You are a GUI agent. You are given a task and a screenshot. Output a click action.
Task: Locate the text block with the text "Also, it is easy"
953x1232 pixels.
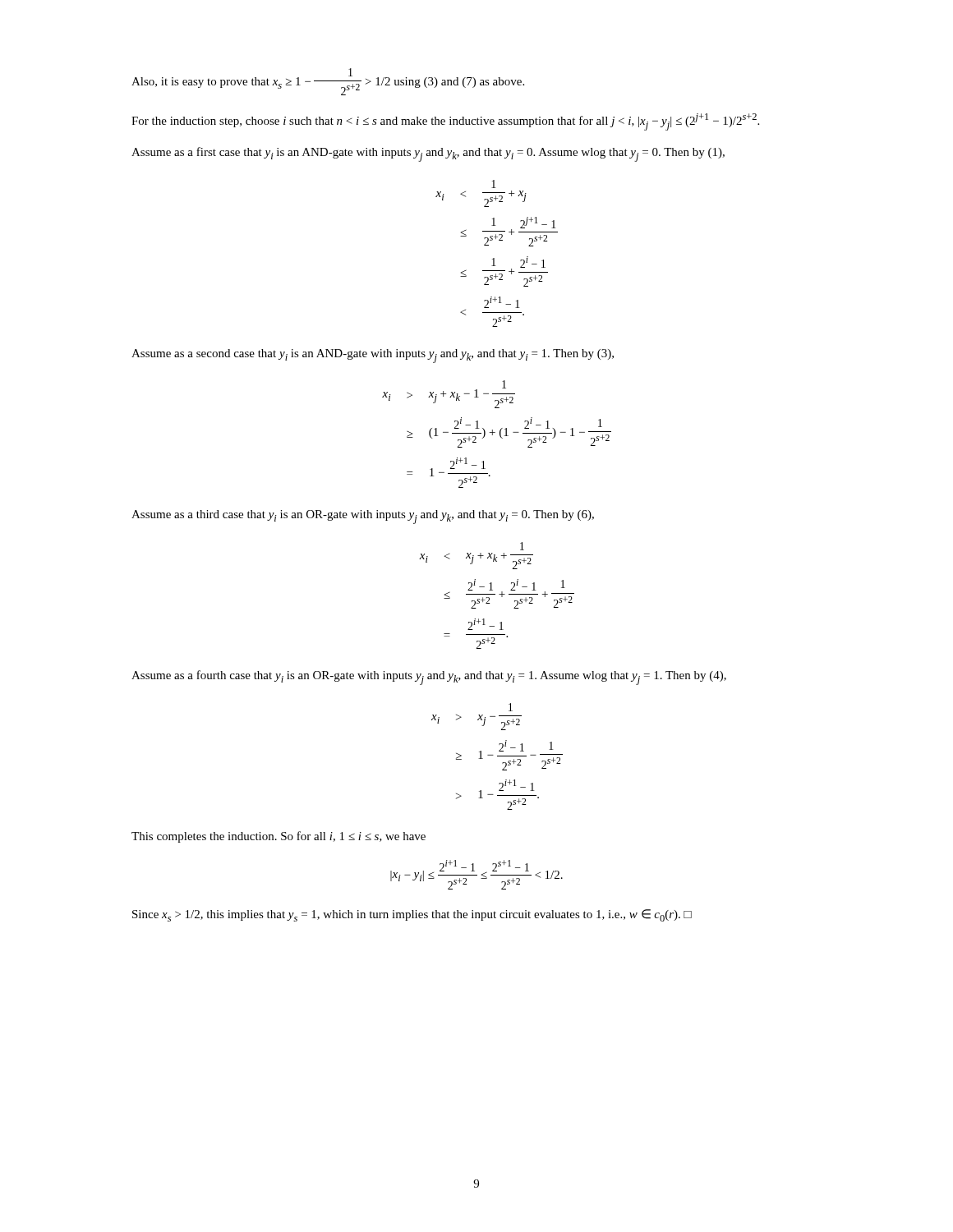coord(476,83)
